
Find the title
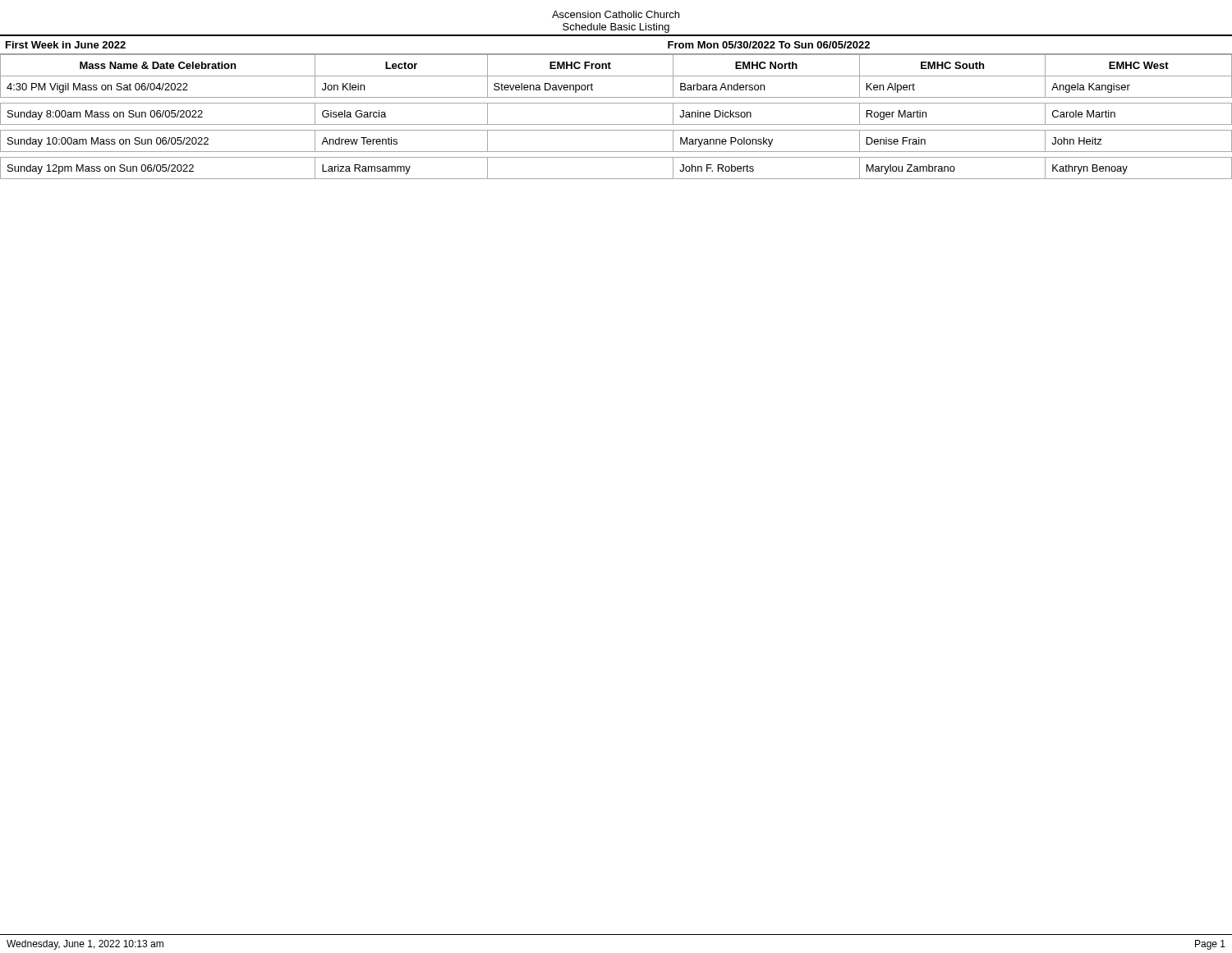[x=616, y=21]
